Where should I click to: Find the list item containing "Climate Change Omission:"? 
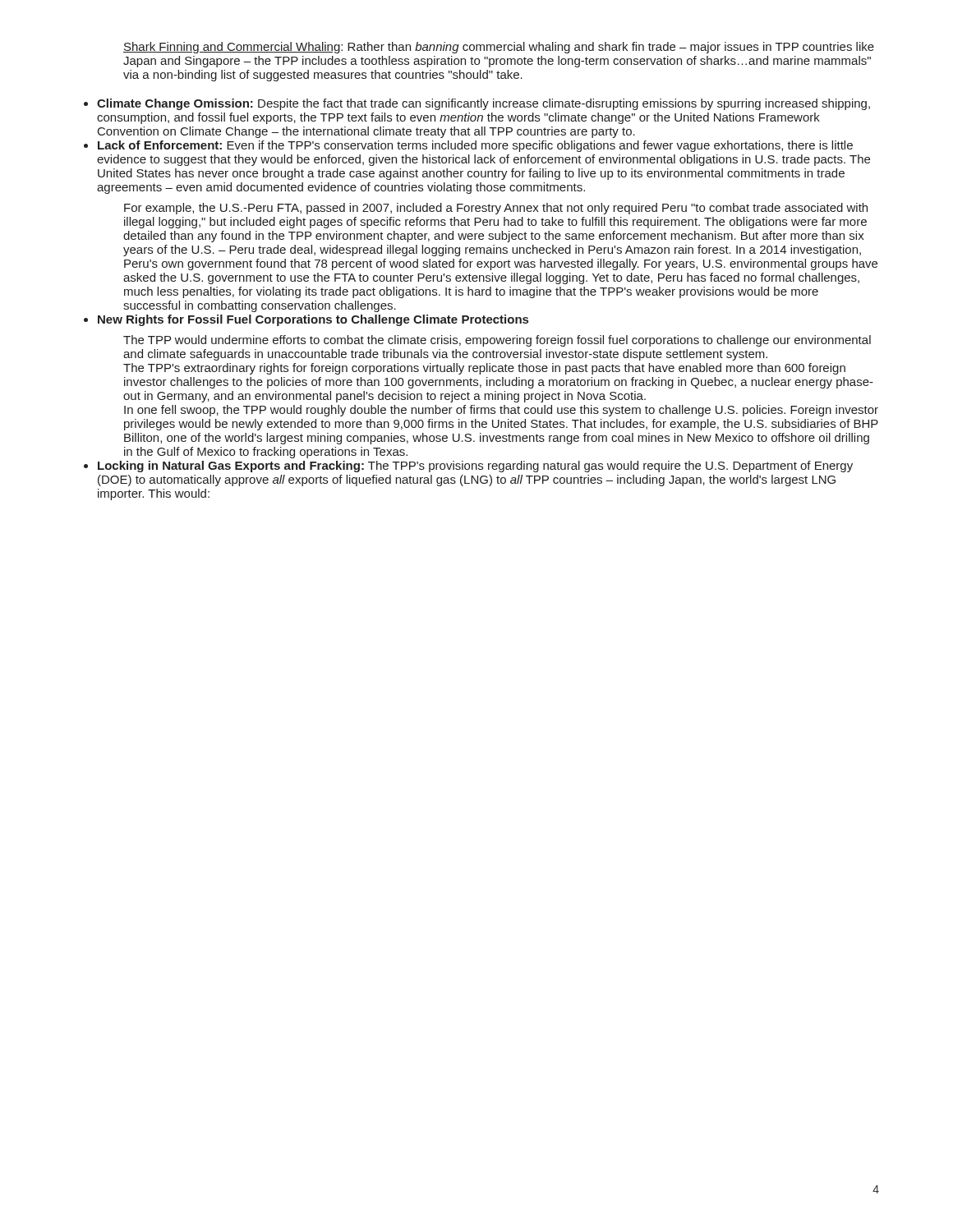[x=488, y=117]
